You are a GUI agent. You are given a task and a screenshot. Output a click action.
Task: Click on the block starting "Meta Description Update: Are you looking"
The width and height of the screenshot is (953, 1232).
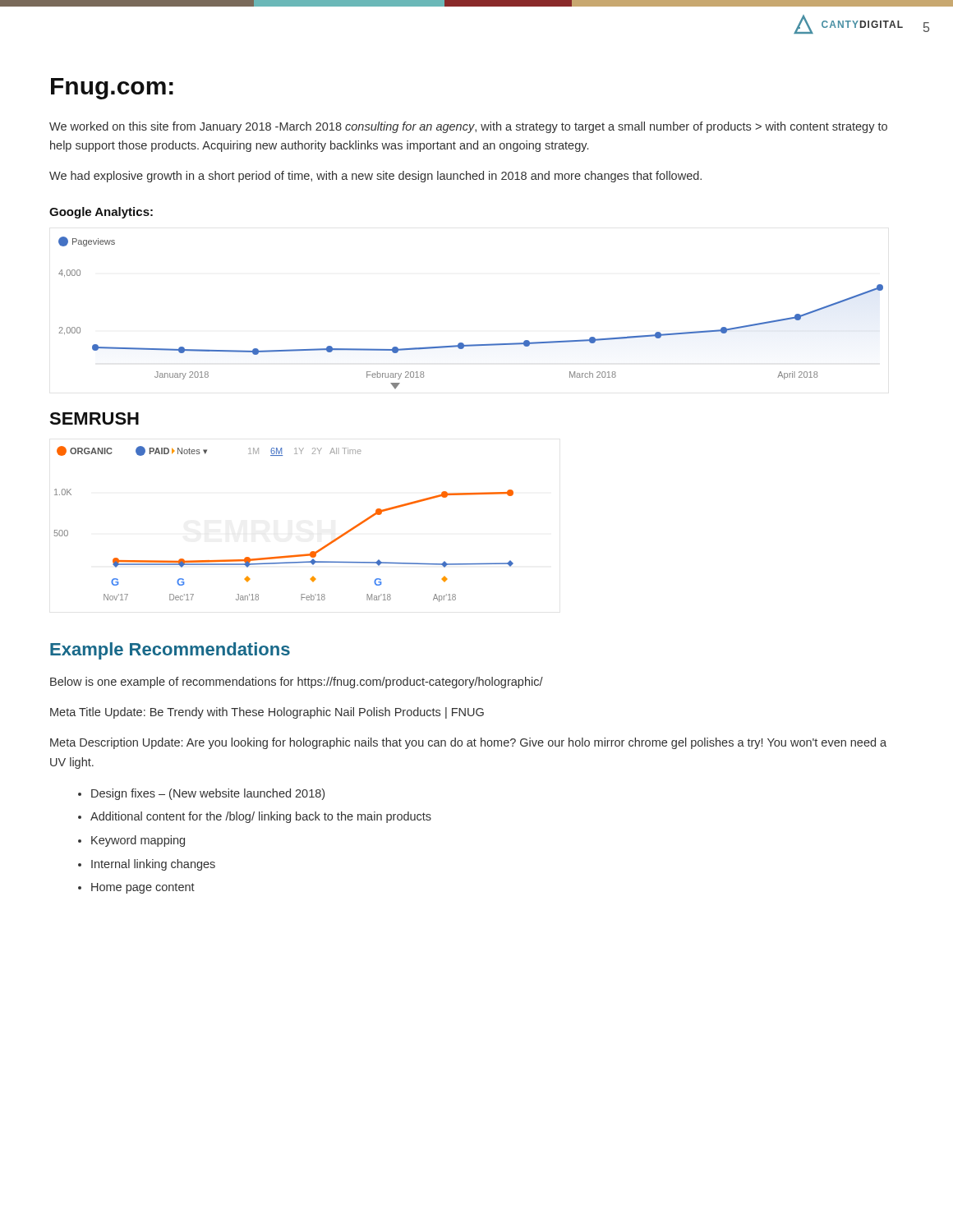pyautogui.click(x=468, y=752)
